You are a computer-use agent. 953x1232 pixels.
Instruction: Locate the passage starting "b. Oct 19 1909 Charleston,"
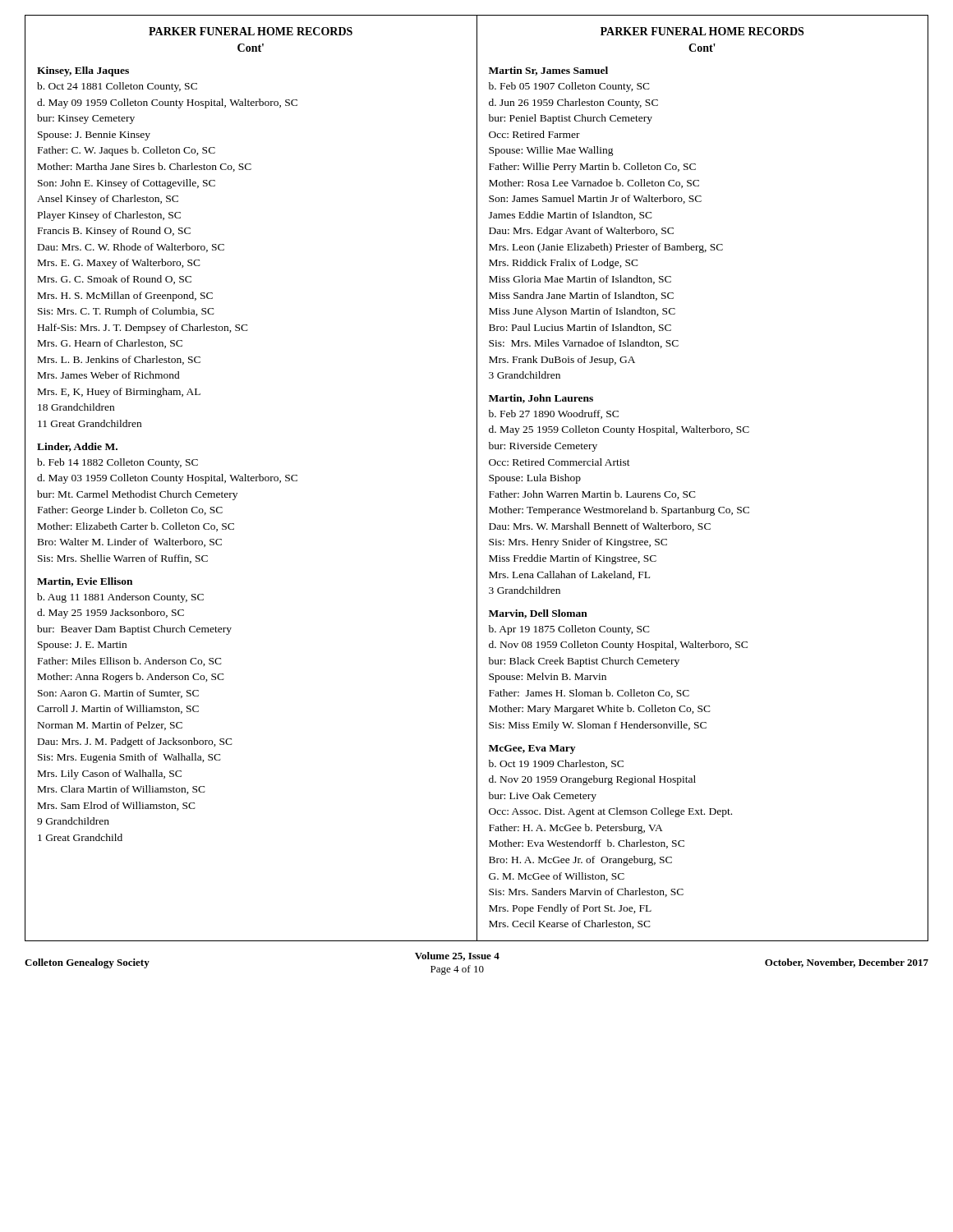(x=556, y=764)
